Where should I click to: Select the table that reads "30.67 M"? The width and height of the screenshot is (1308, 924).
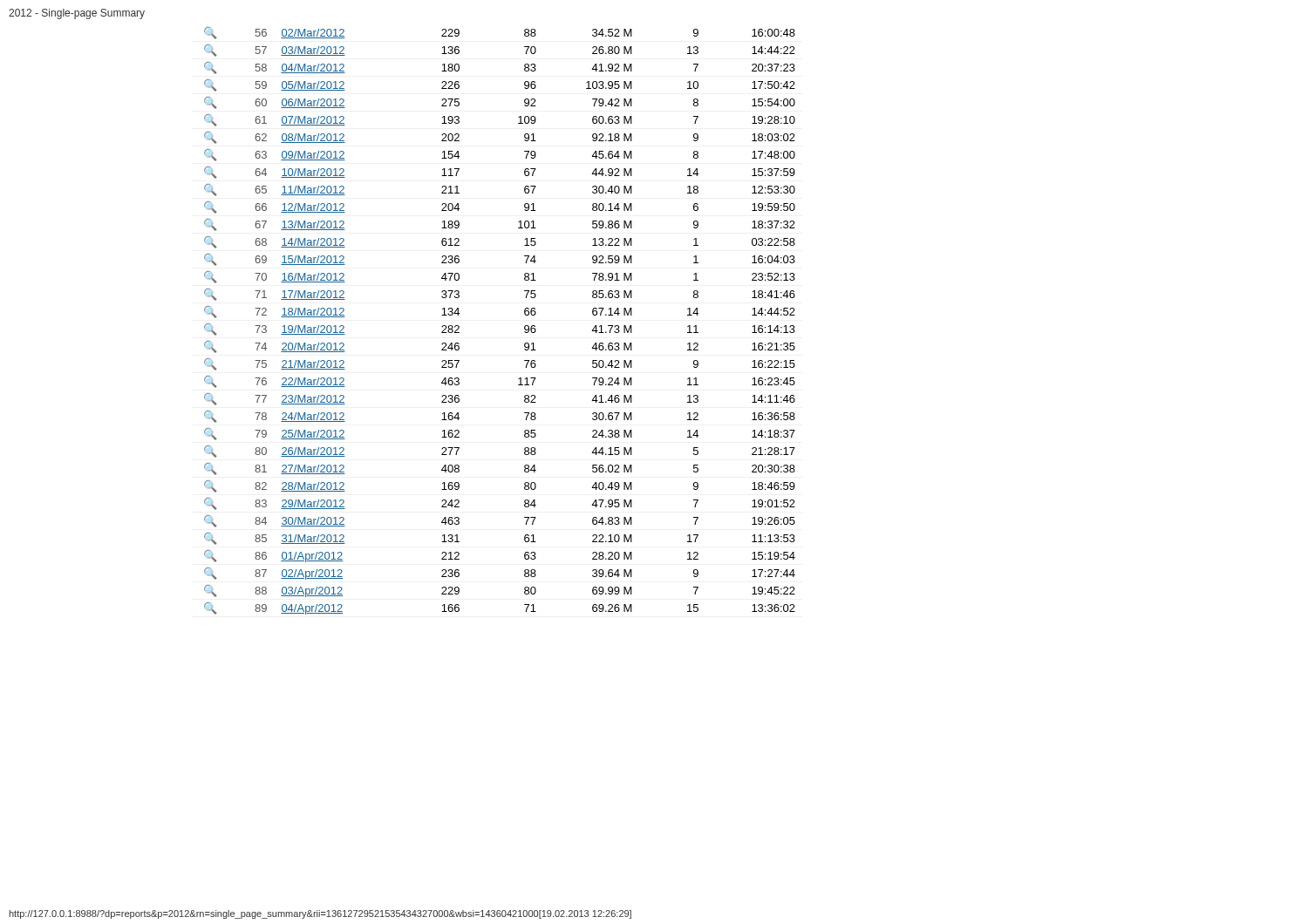[497, 321]
